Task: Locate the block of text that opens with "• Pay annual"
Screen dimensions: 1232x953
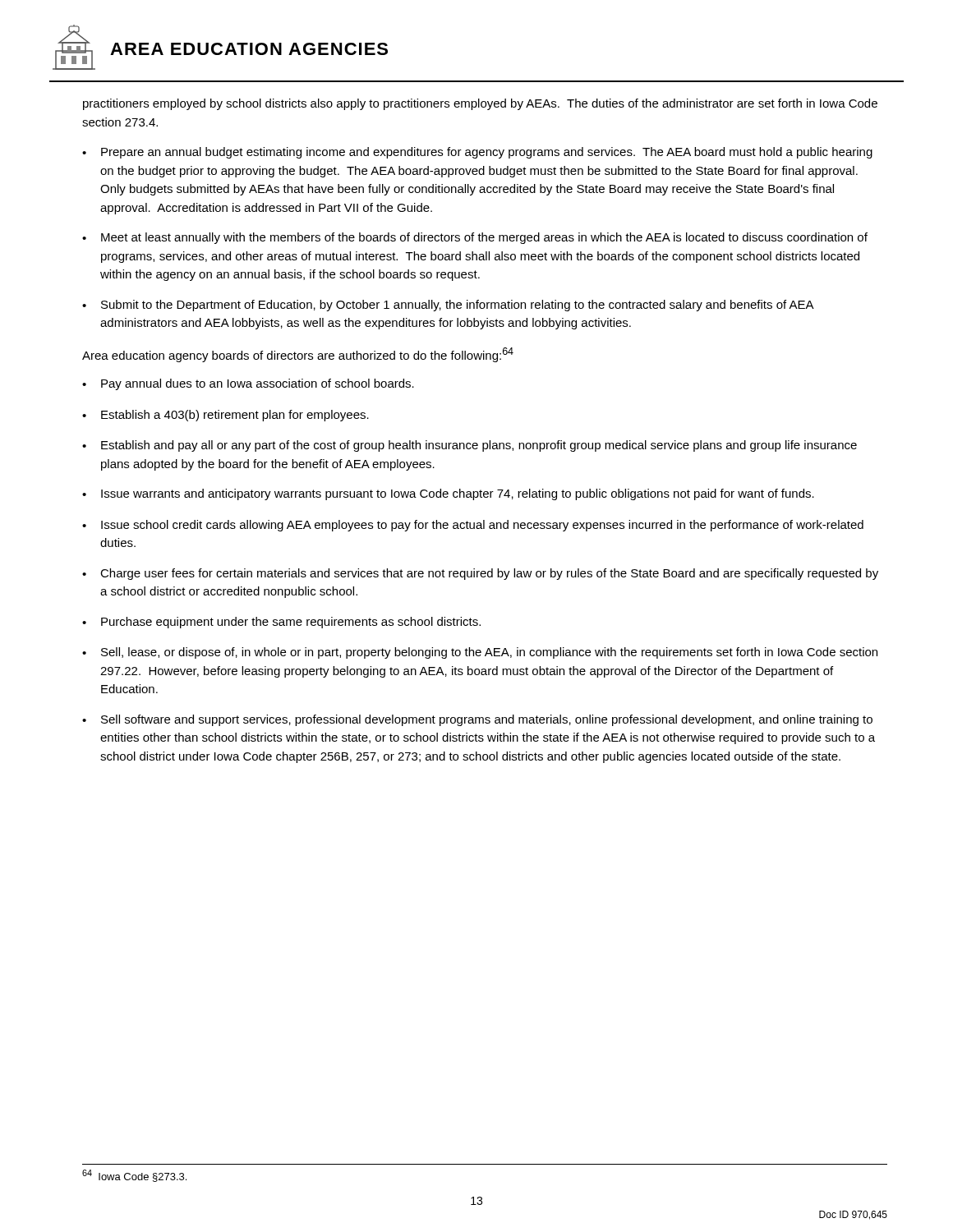Action: coord(248,384)
